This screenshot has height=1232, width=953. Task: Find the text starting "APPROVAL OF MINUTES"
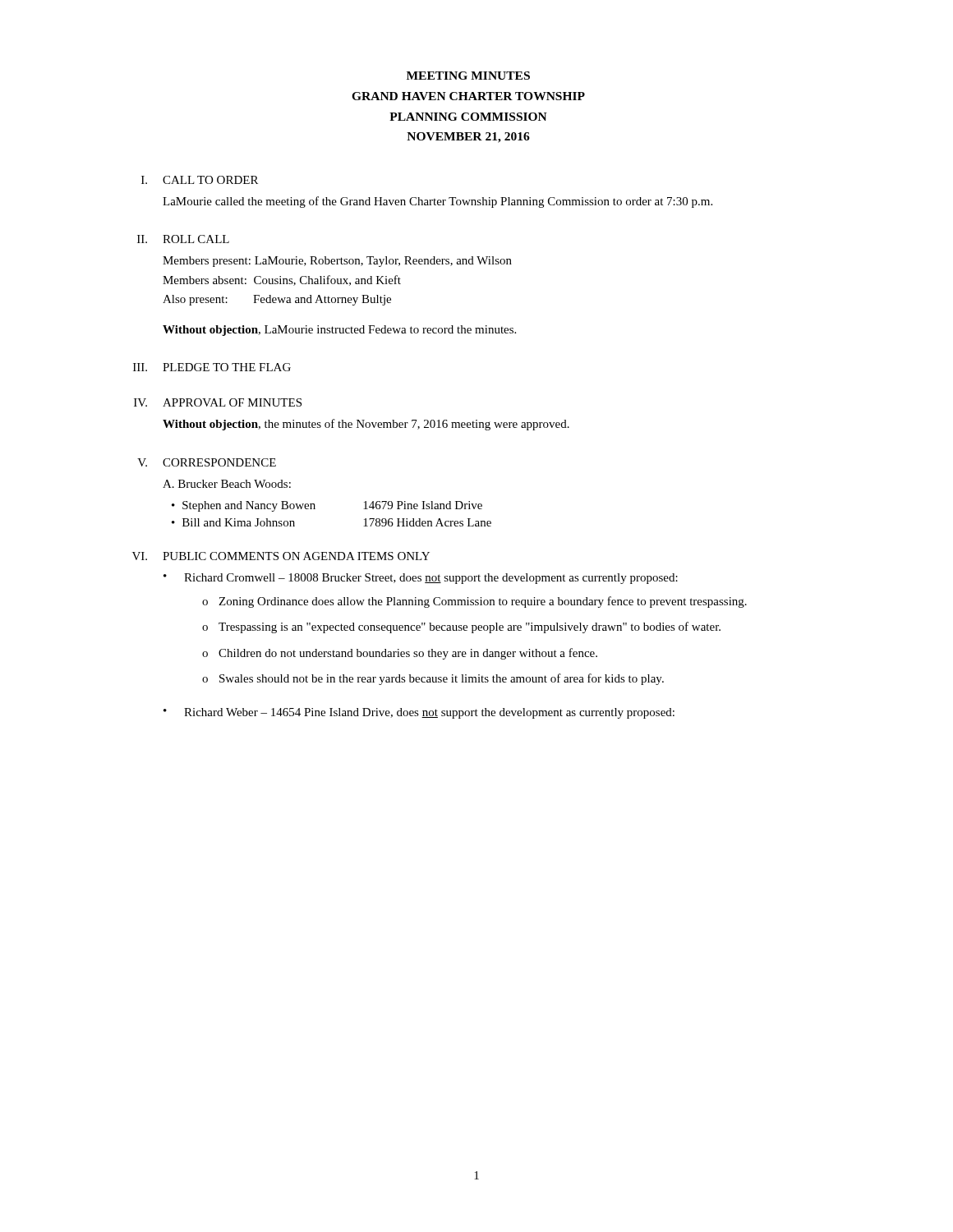[233, 403]
